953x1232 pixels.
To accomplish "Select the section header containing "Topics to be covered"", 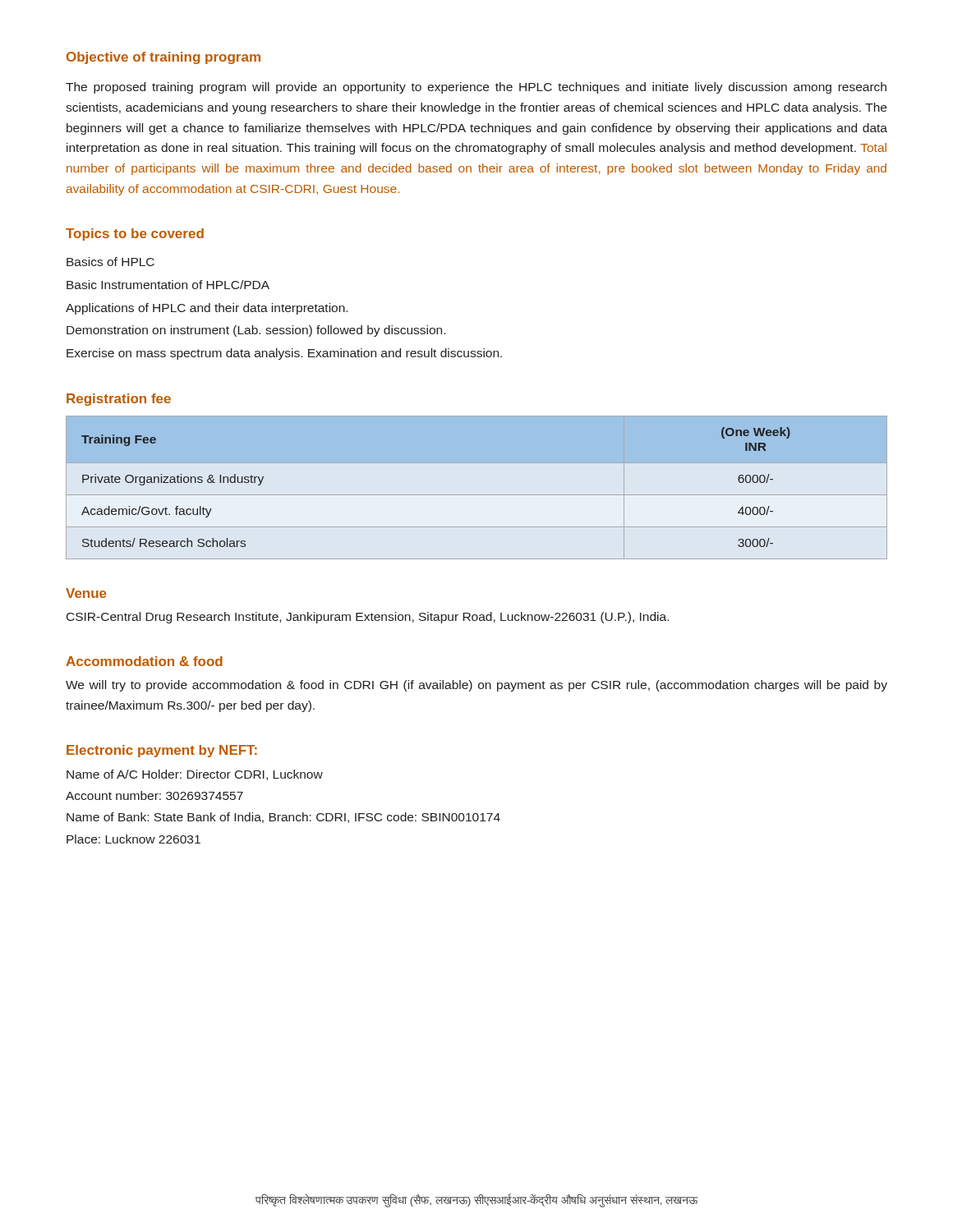I will pos(135,234).
